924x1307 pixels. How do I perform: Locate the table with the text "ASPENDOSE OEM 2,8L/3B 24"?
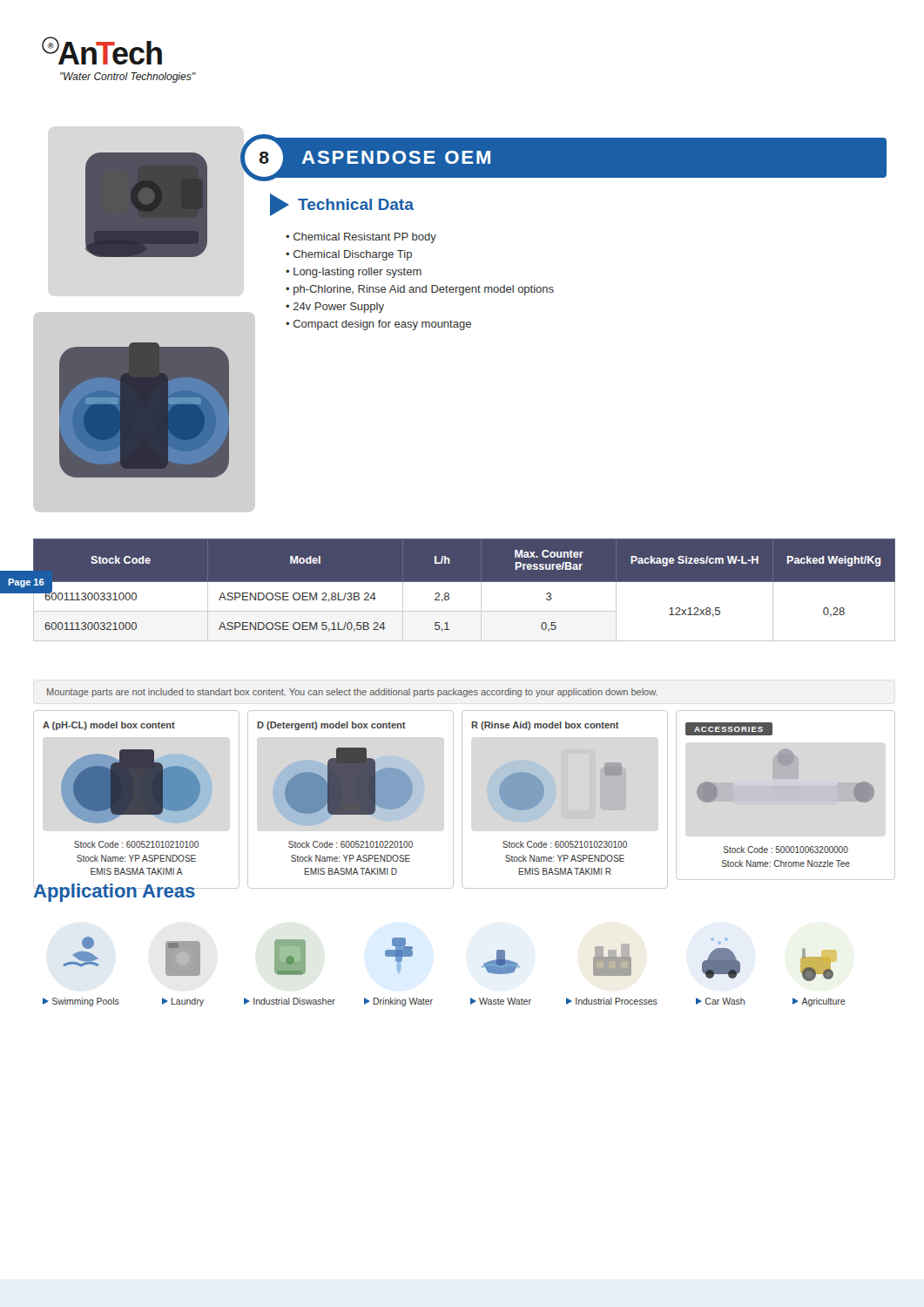tap(464, 590)
